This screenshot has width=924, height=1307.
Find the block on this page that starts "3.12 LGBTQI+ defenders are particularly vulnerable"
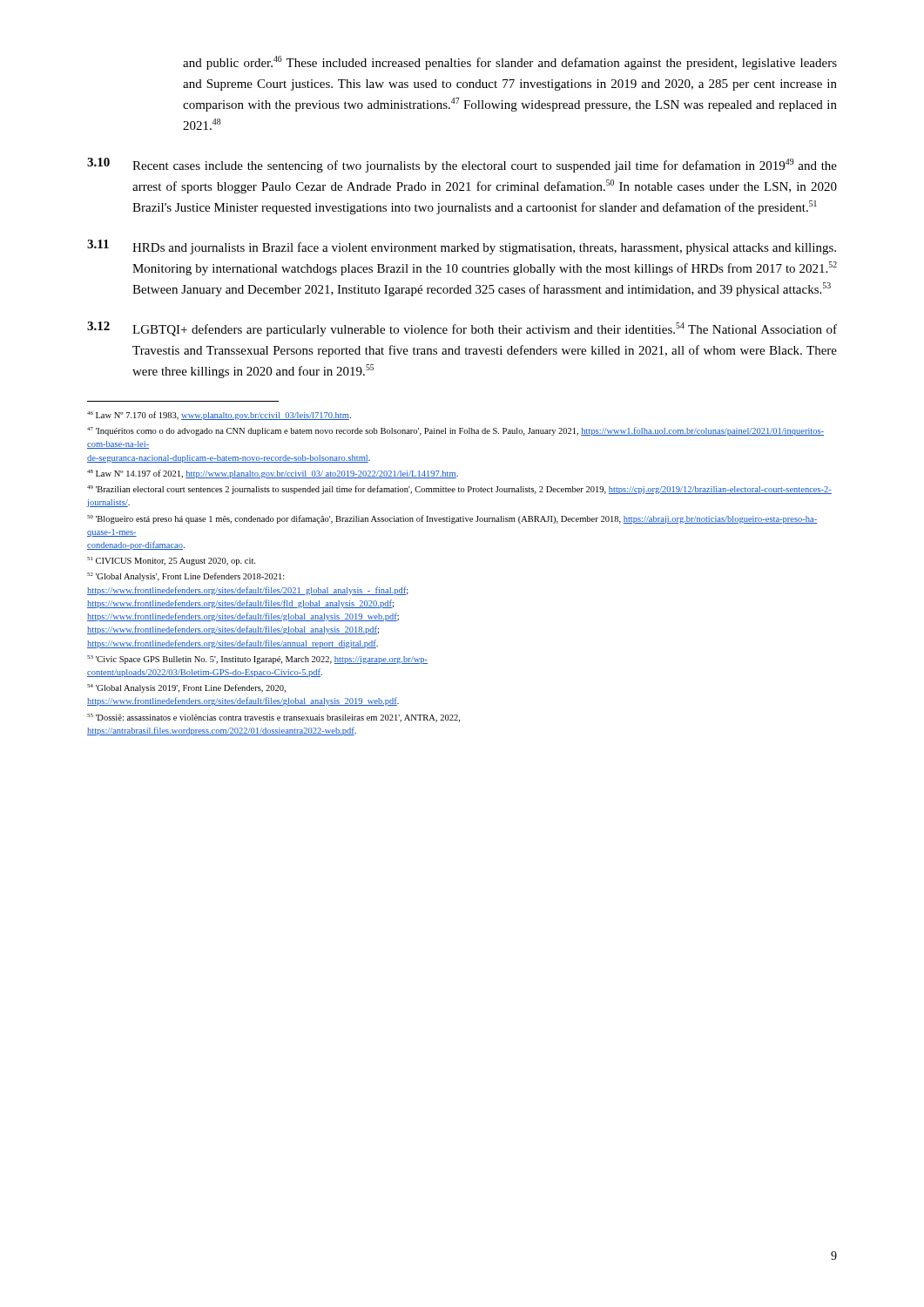click(x=462, y=350)
